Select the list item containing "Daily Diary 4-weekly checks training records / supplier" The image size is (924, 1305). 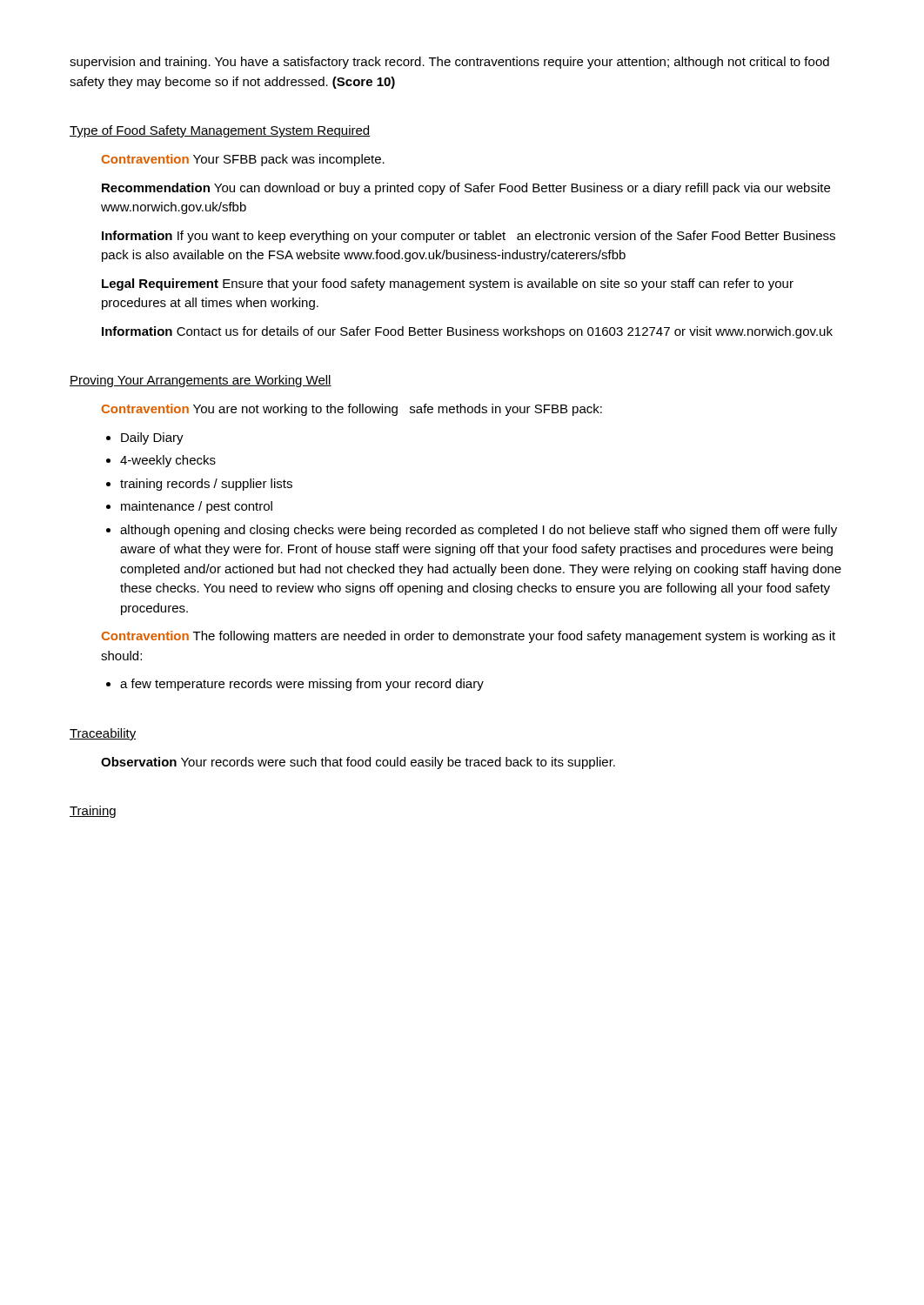tap(478, 523)
